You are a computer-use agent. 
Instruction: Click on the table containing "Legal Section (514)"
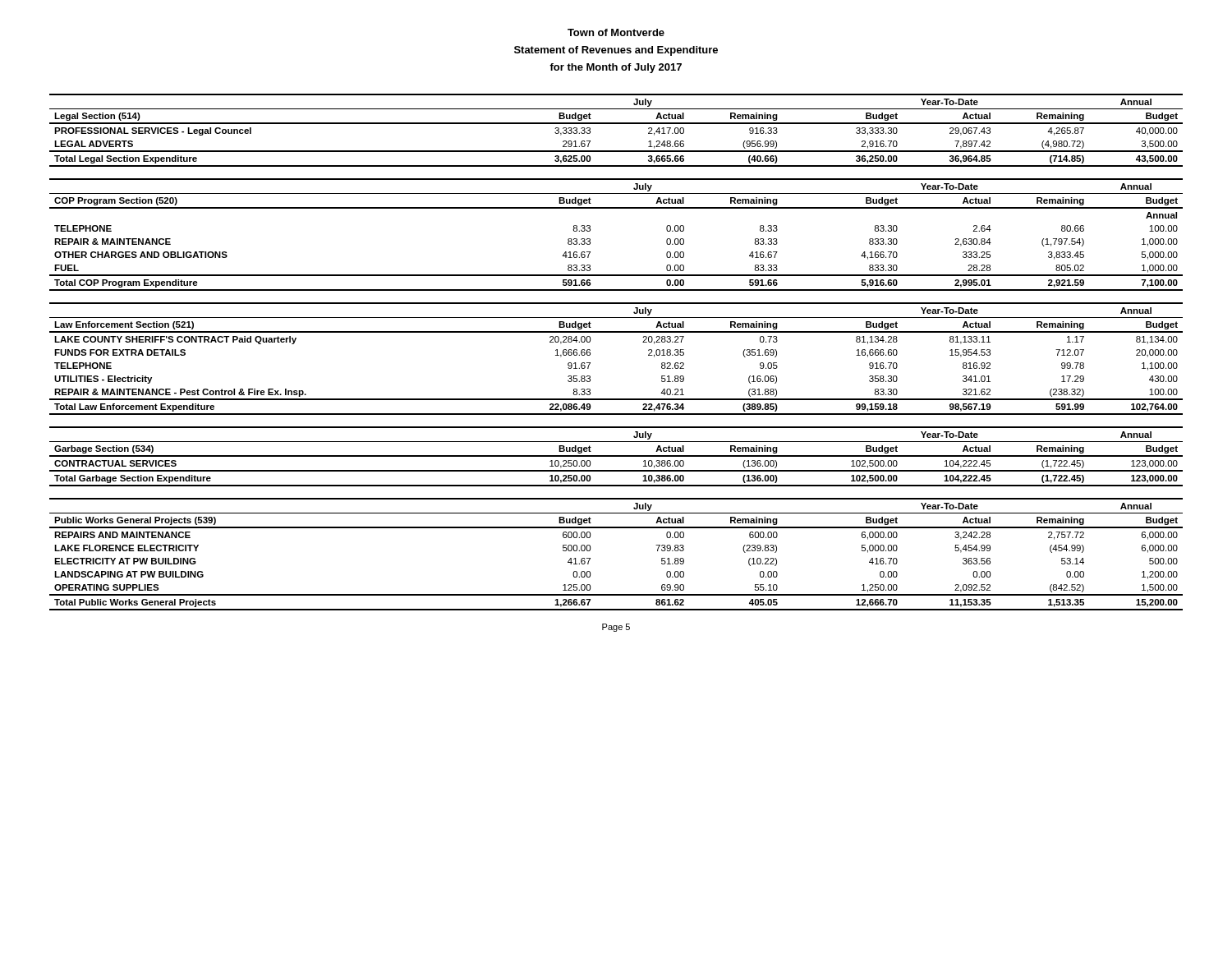[x=616, y=131]
